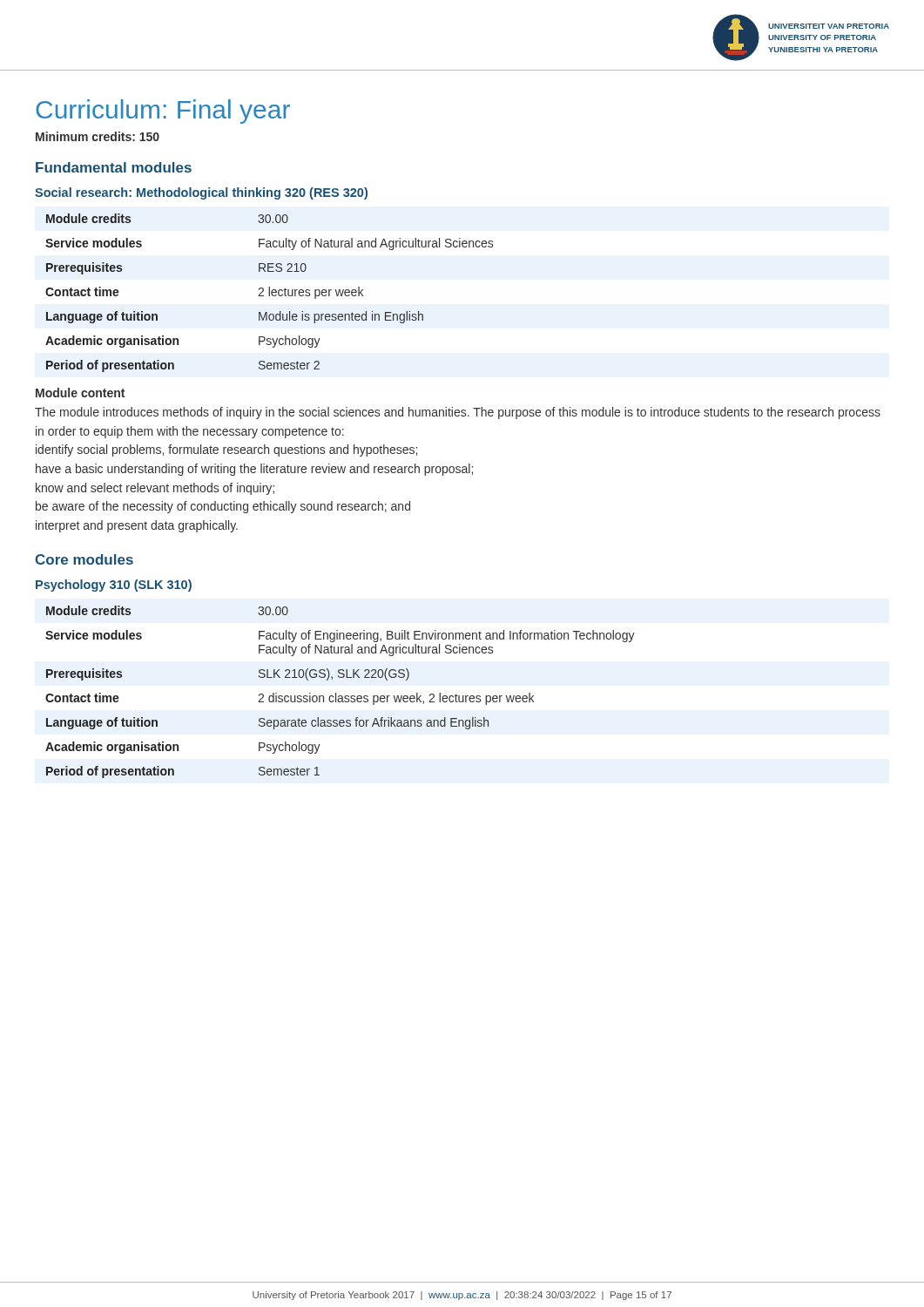The width and height of the screenshot is (924, 1307).
Task: Select the block starting "Core modules"
Action: (x=84, y=560)
